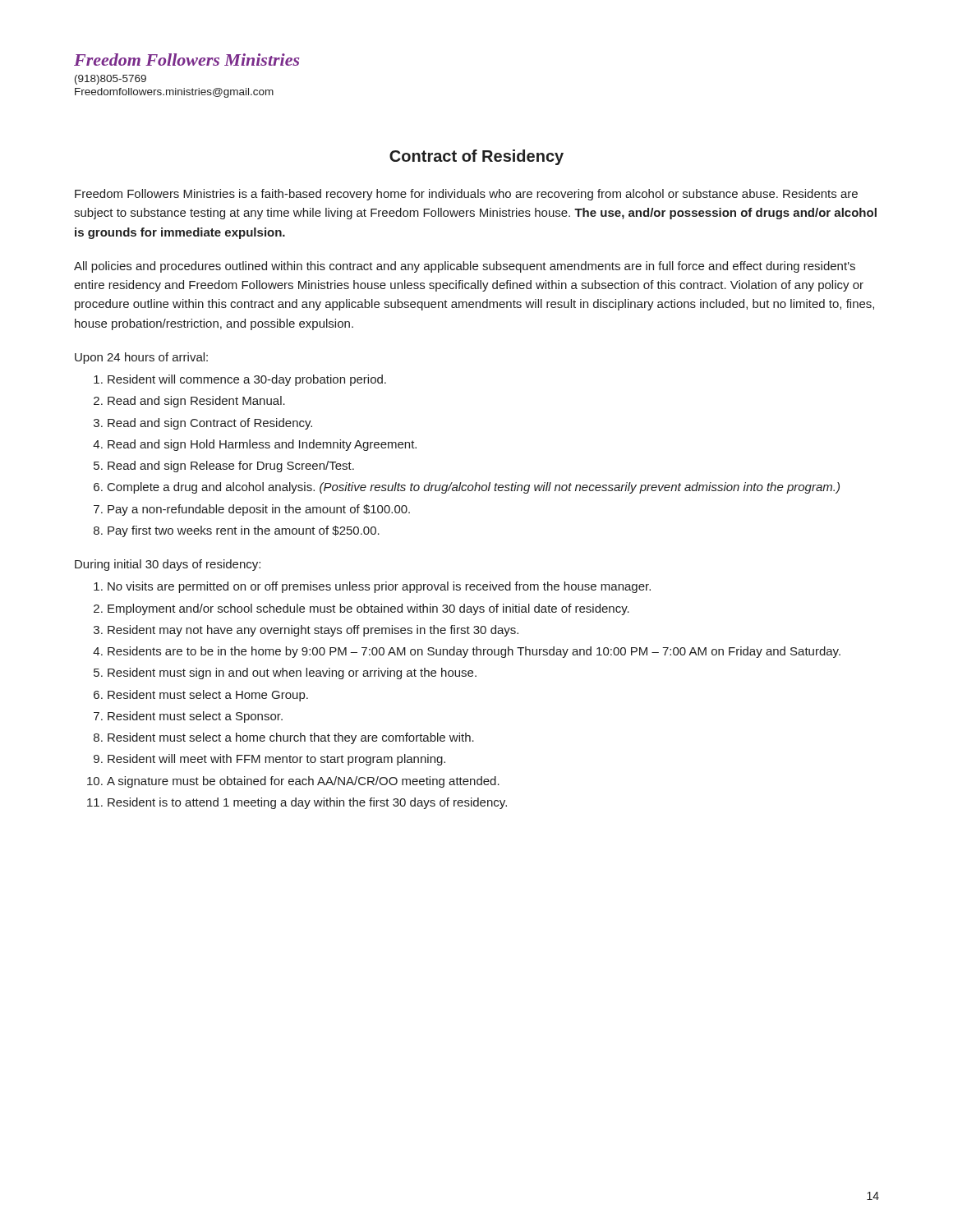Locate the title containing "Contract of Residency"
This screenshot has width=953, height=1232.
[476, 156]
